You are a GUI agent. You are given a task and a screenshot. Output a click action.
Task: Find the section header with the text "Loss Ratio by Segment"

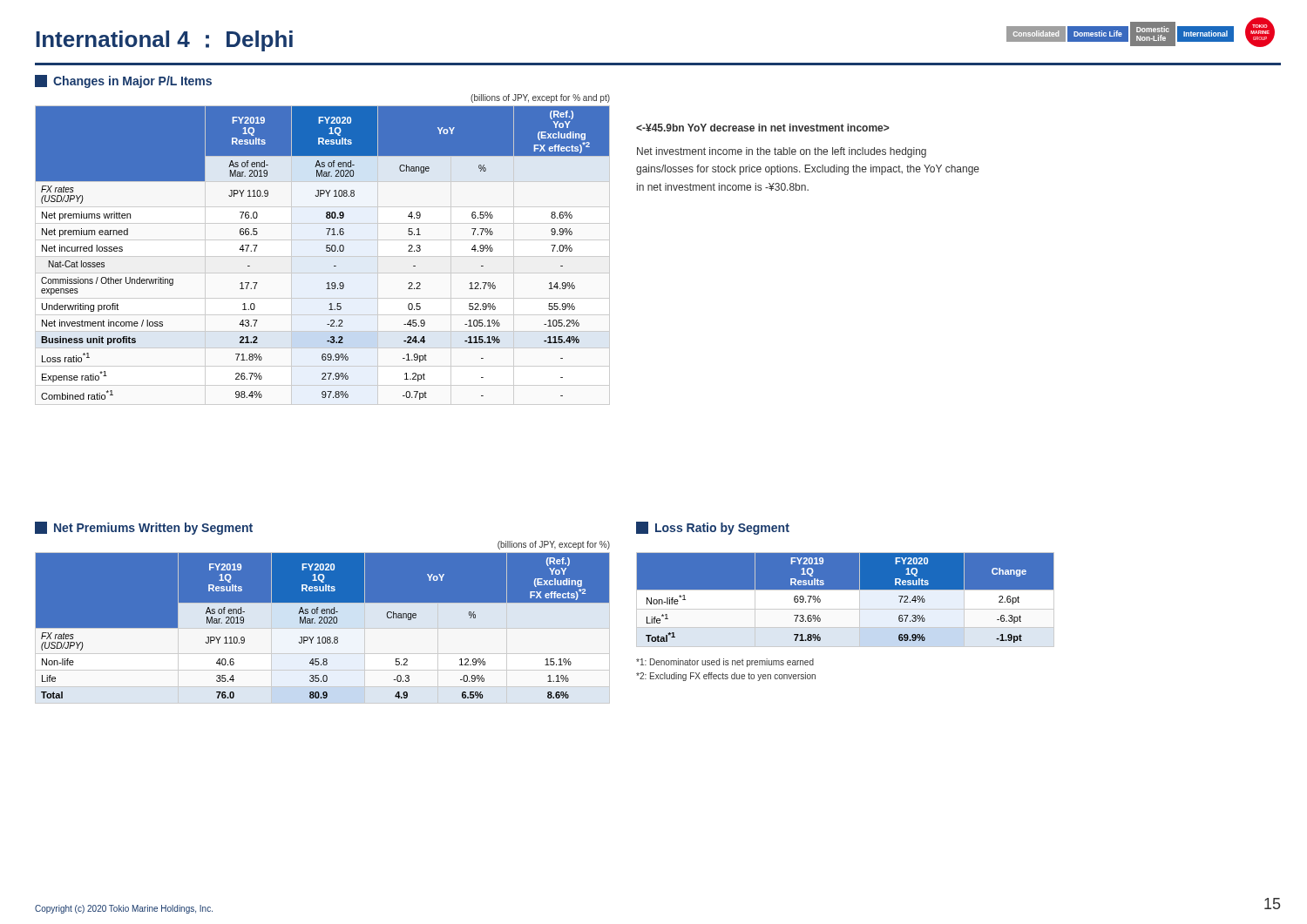[x=713, y=528]
